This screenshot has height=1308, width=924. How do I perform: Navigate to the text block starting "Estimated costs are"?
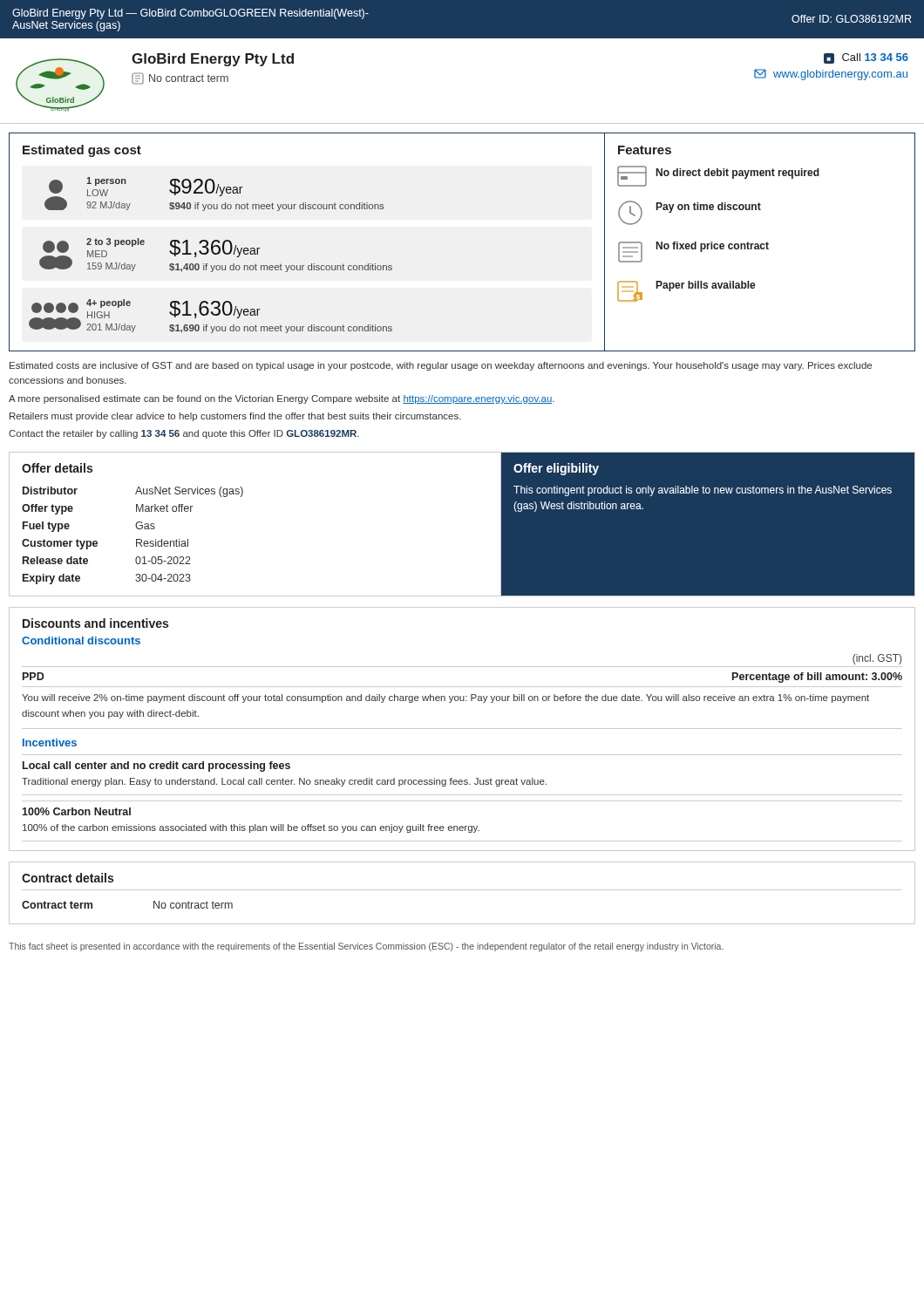click(x=441, y=373)
